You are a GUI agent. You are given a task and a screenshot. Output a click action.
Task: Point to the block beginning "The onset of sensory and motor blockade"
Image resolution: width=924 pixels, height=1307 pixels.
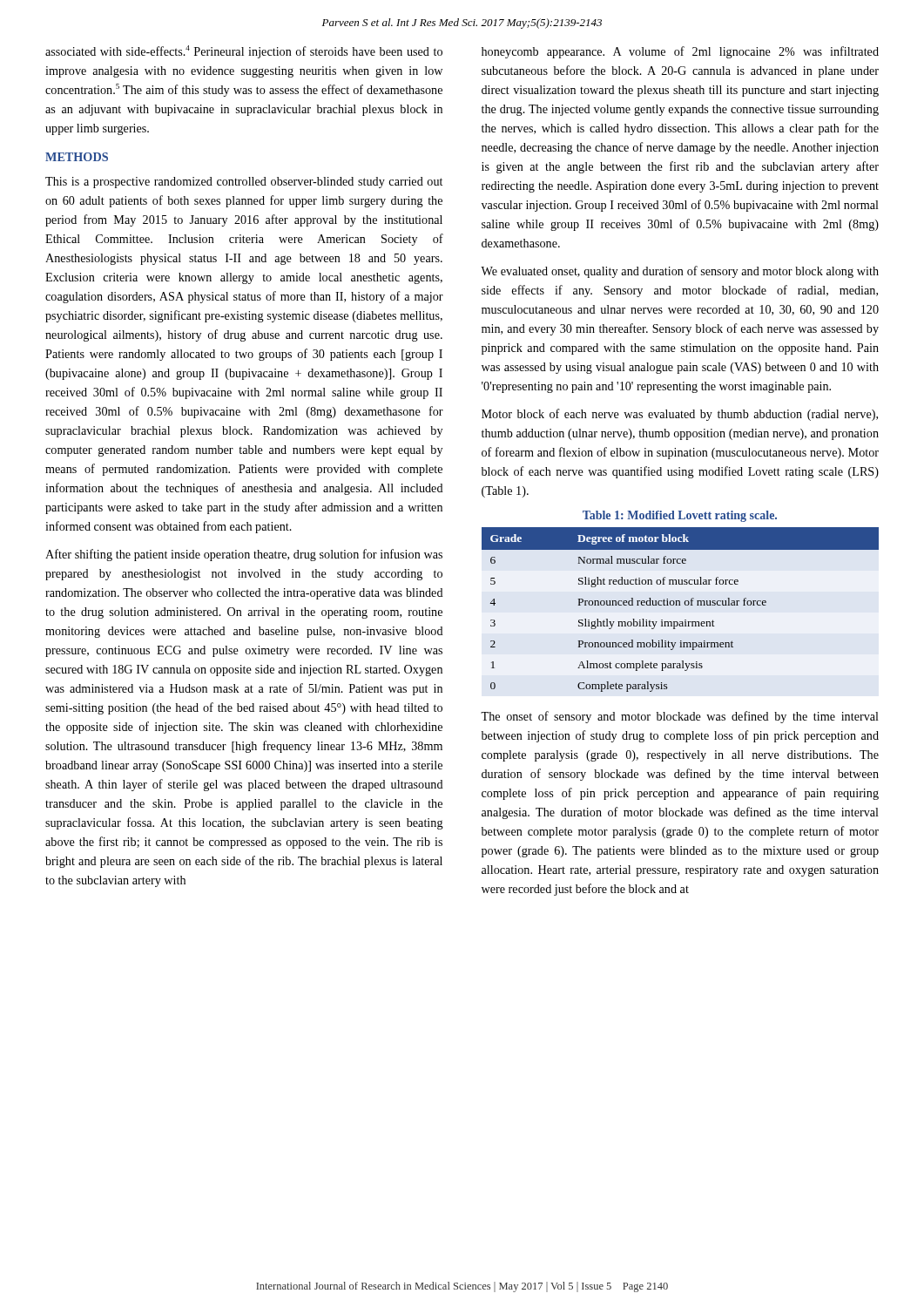click(x=680, y=802)
